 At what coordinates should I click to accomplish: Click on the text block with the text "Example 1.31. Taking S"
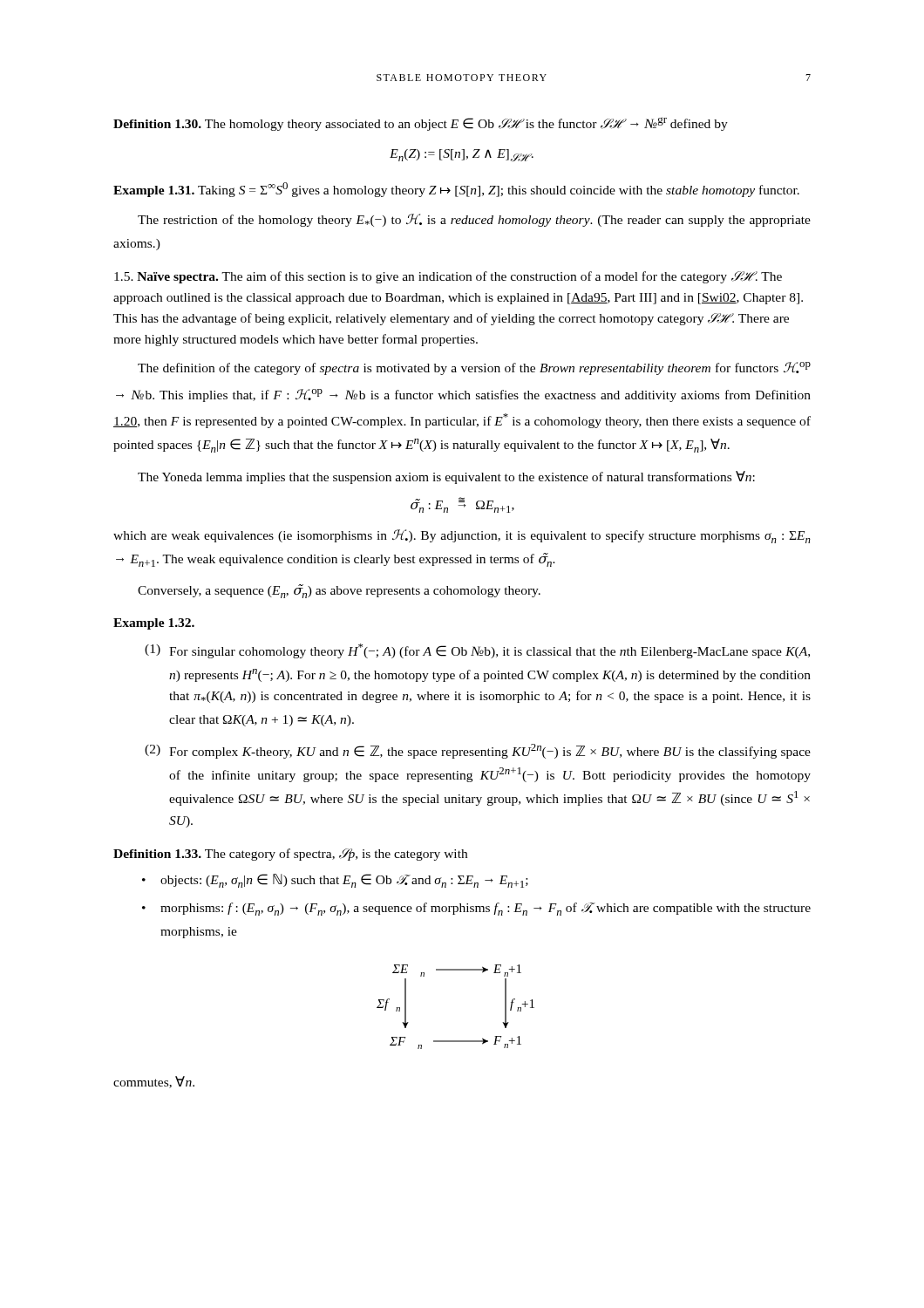(462, 189)
